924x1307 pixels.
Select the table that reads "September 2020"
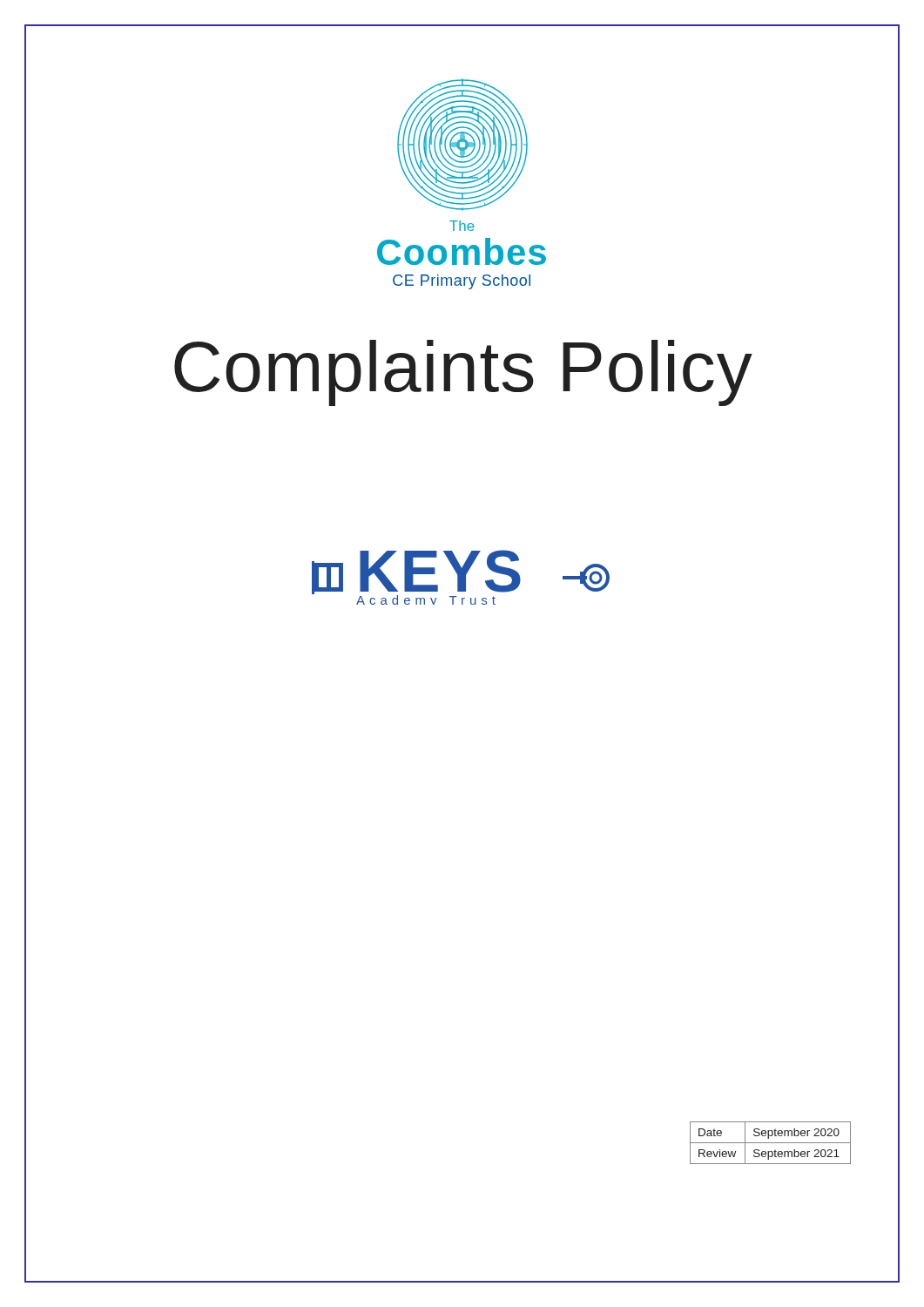pos(770,1143)
